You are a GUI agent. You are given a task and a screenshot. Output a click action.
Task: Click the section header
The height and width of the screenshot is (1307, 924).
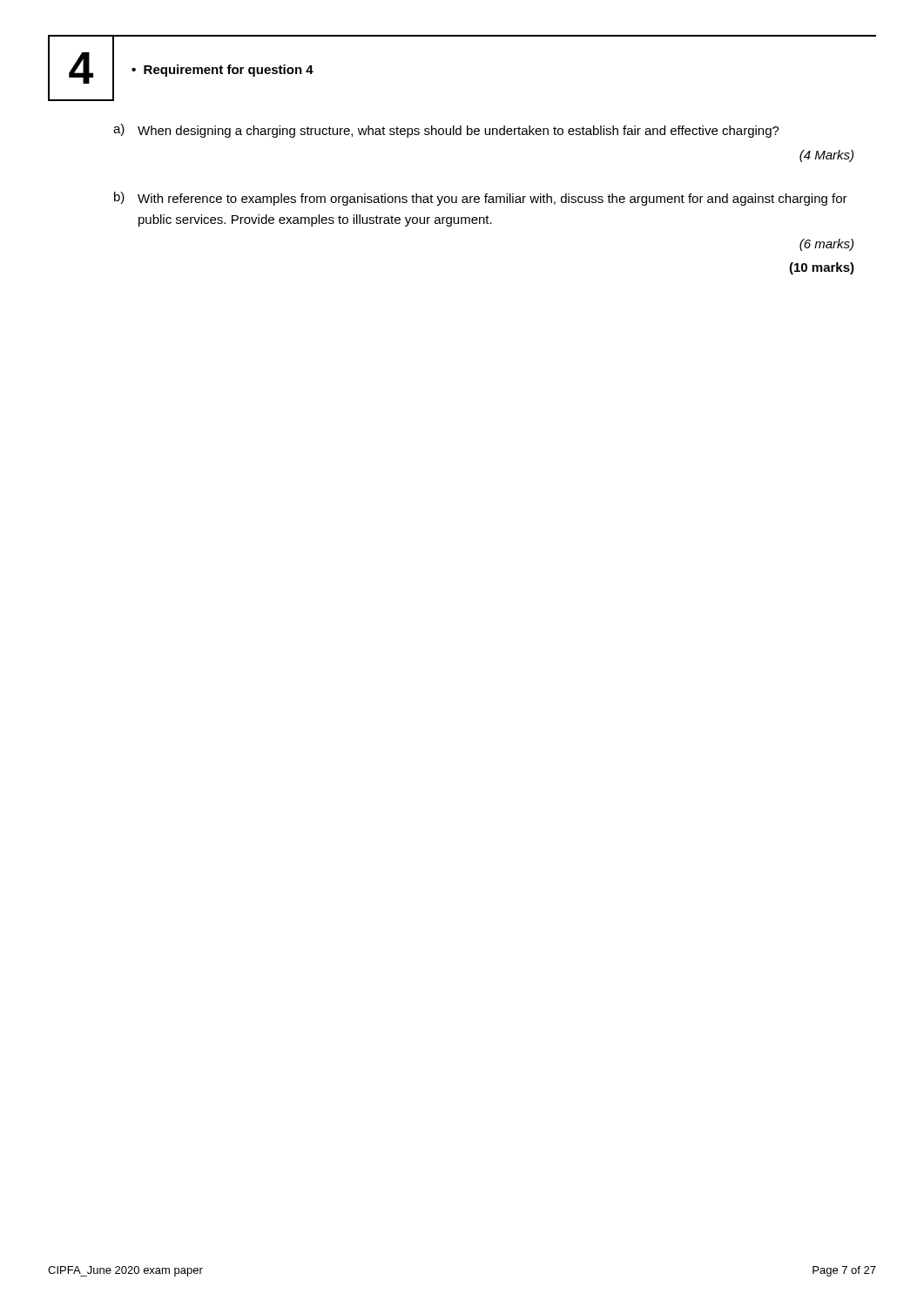(x=81, y=68)
